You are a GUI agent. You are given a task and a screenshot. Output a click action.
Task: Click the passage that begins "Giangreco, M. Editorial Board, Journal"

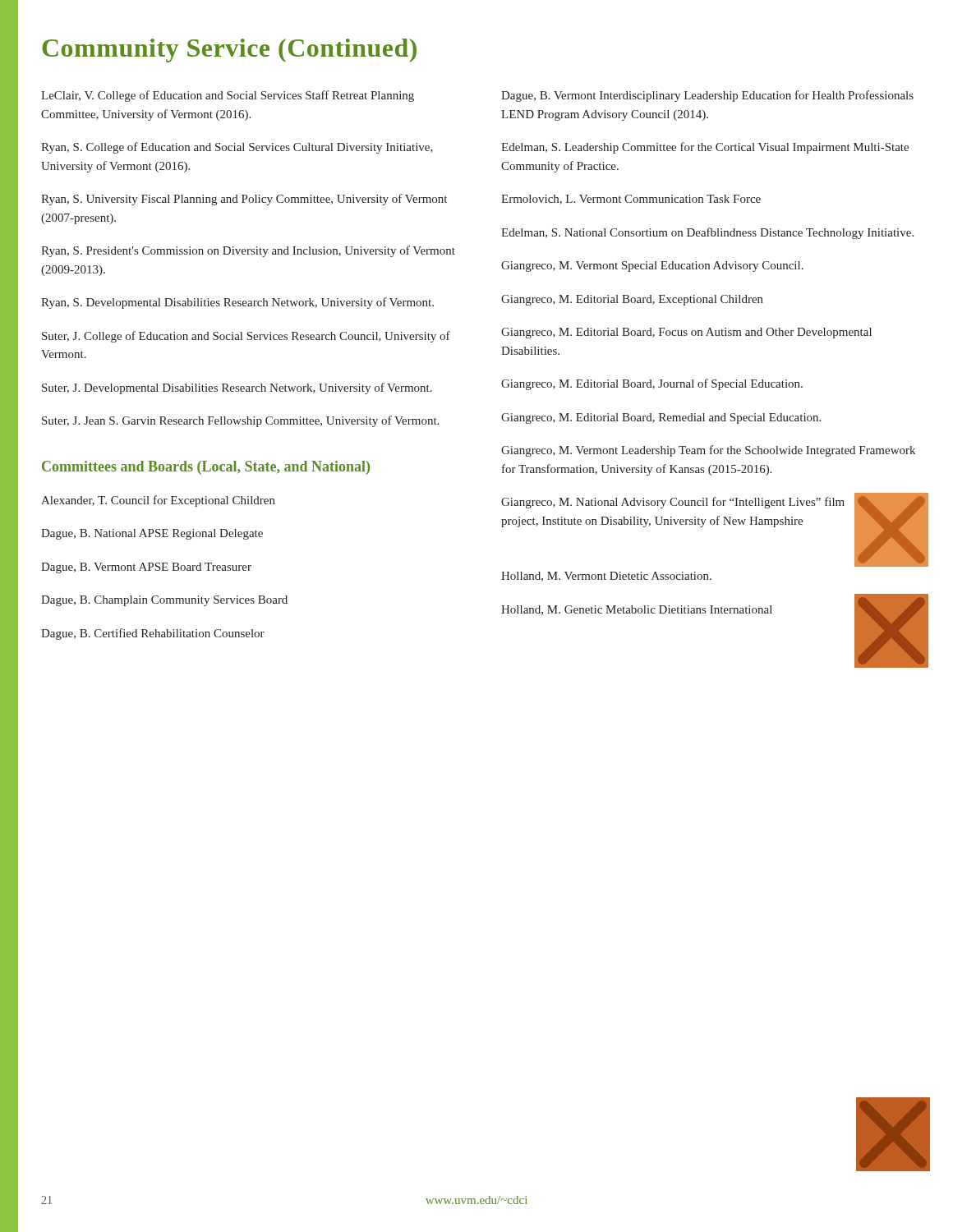(652, 384)
